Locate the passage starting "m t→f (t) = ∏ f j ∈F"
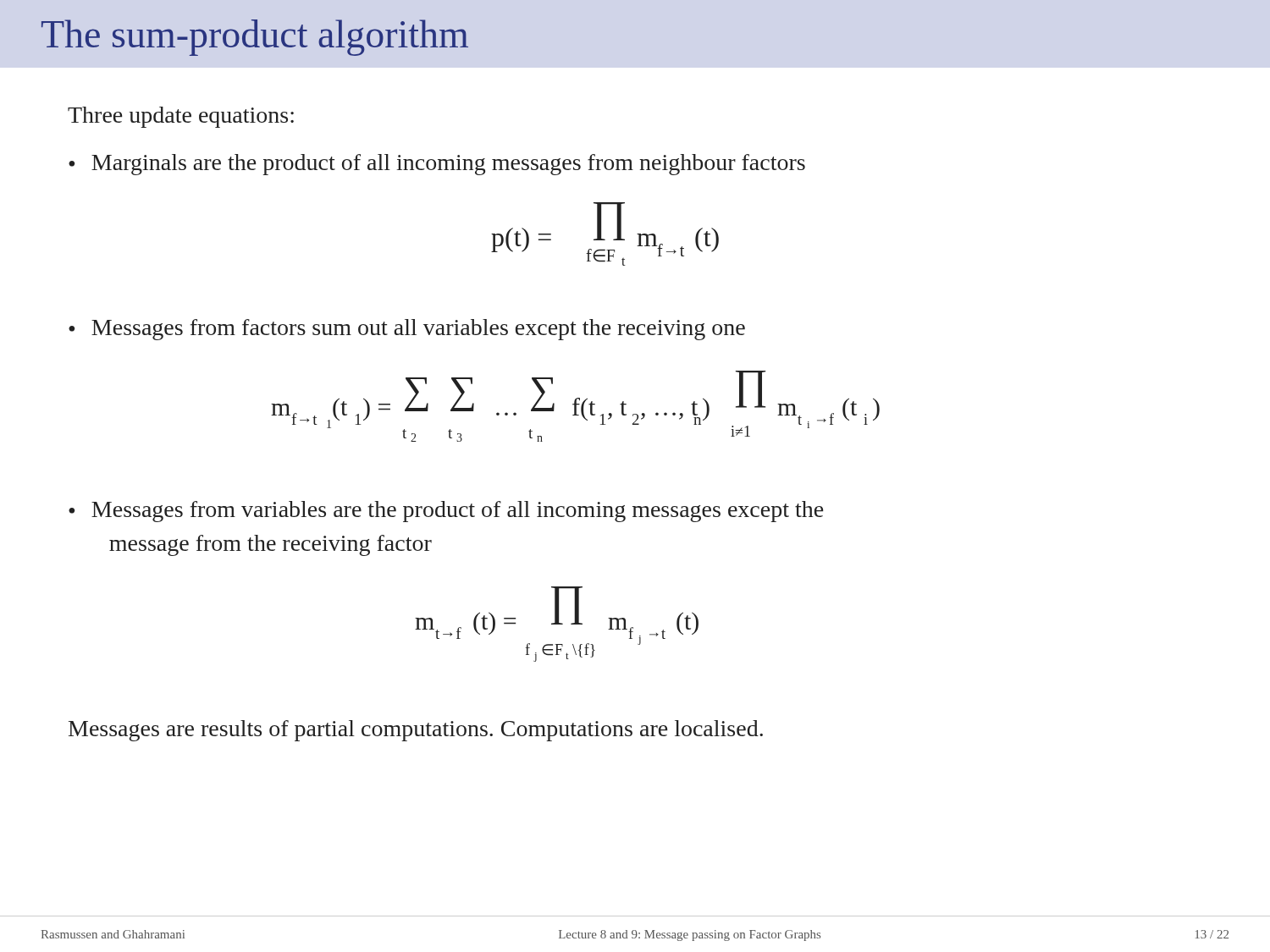This screenshot has height=952, width=1270. tap(635, 629)
